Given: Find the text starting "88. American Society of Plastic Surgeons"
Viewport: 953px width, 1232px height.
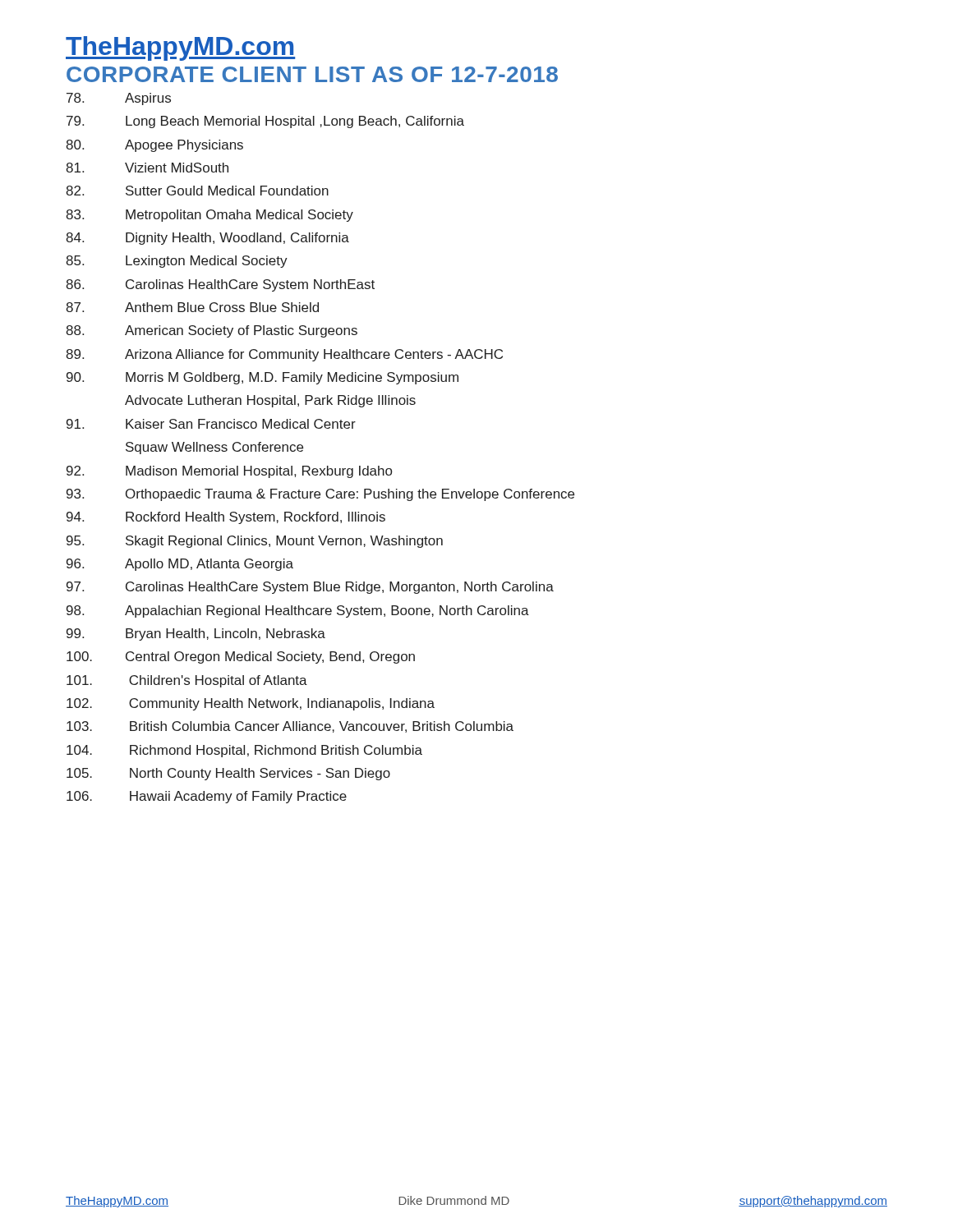Looking at the screenshot, I should (x=212, y=331).
